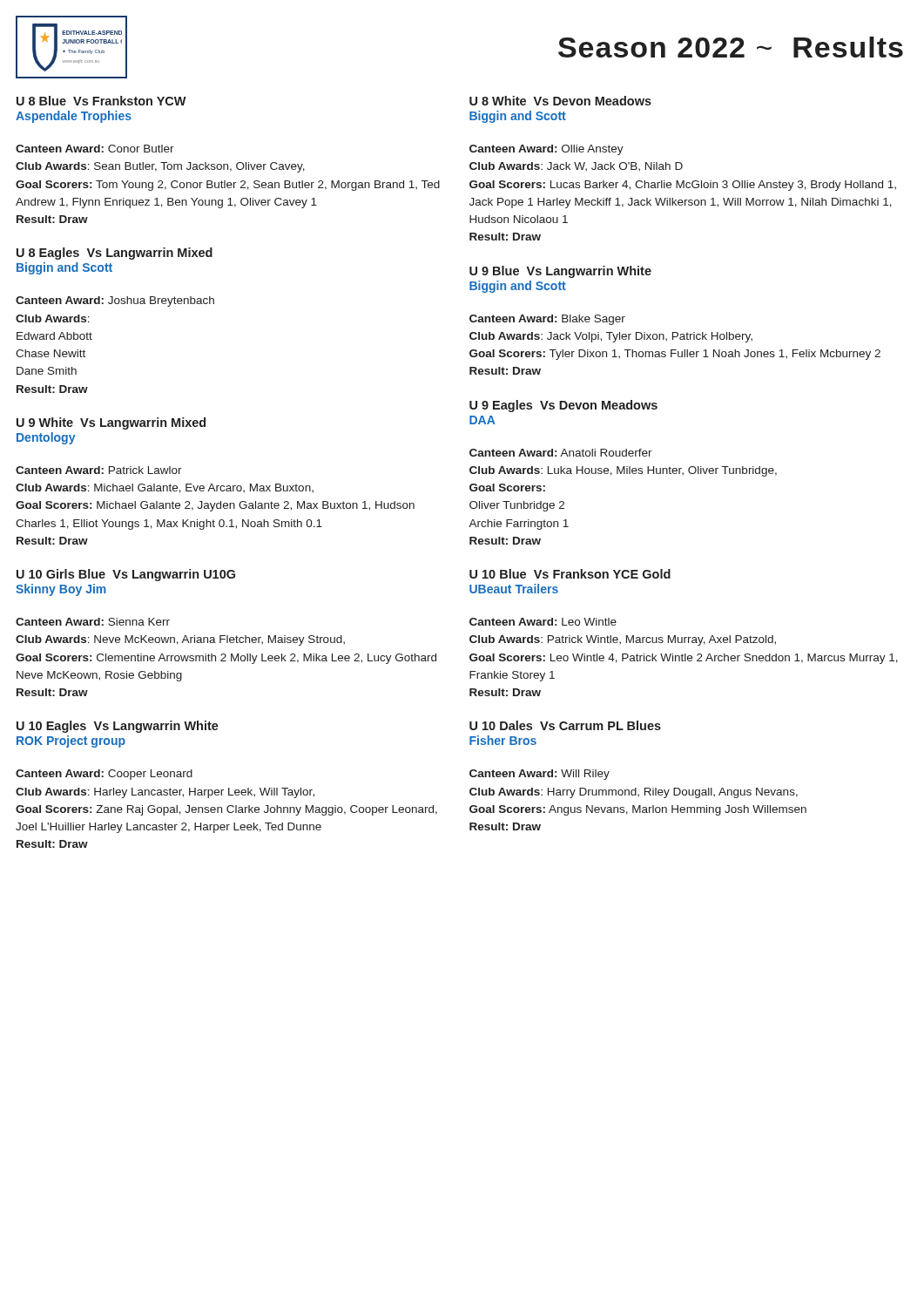
Task: Click on the text block with the text "Canteen Award: Will Riley"
Action: click(689, 801)
